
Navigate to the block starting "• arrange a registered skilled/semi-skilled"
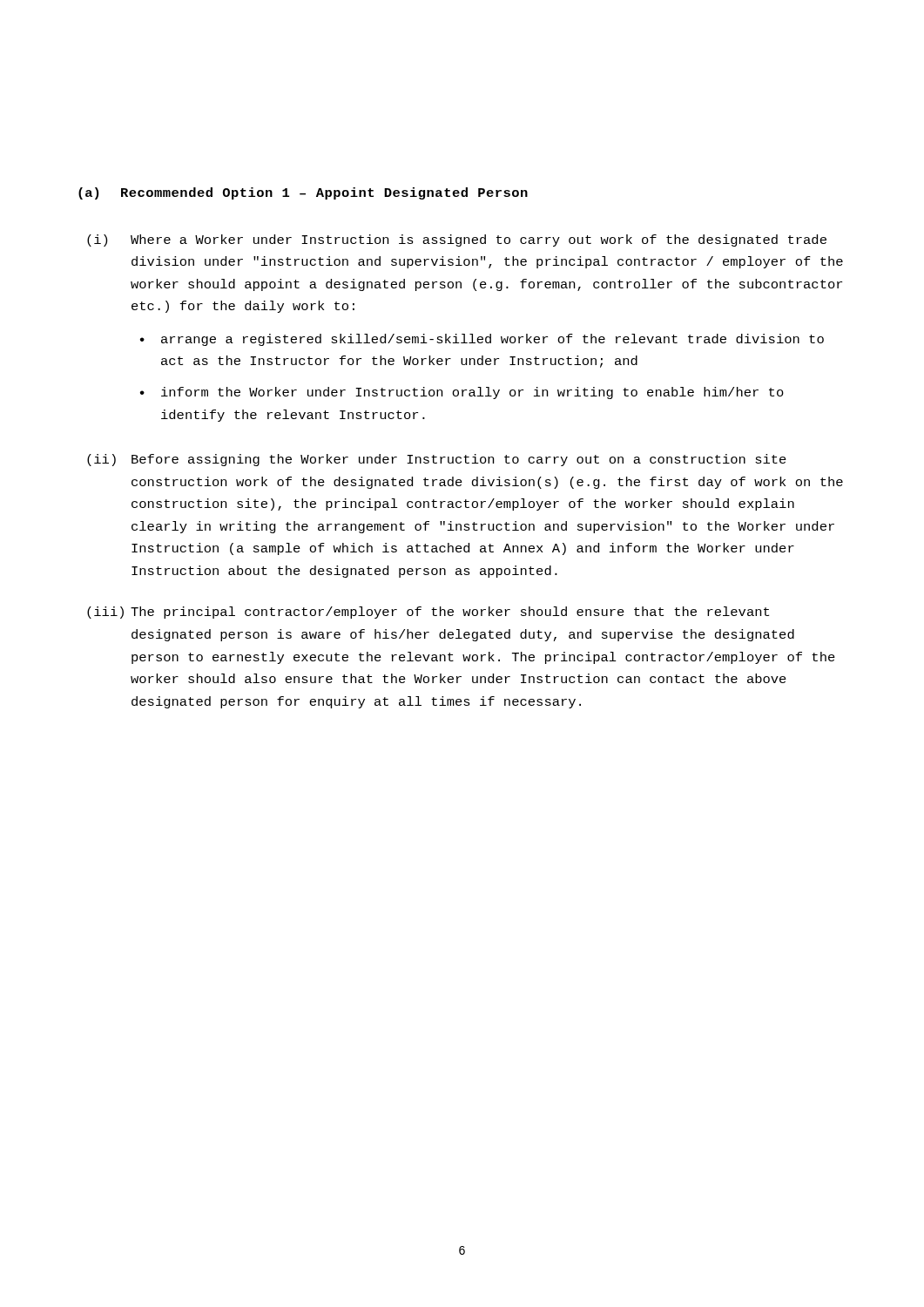point(492,352)
